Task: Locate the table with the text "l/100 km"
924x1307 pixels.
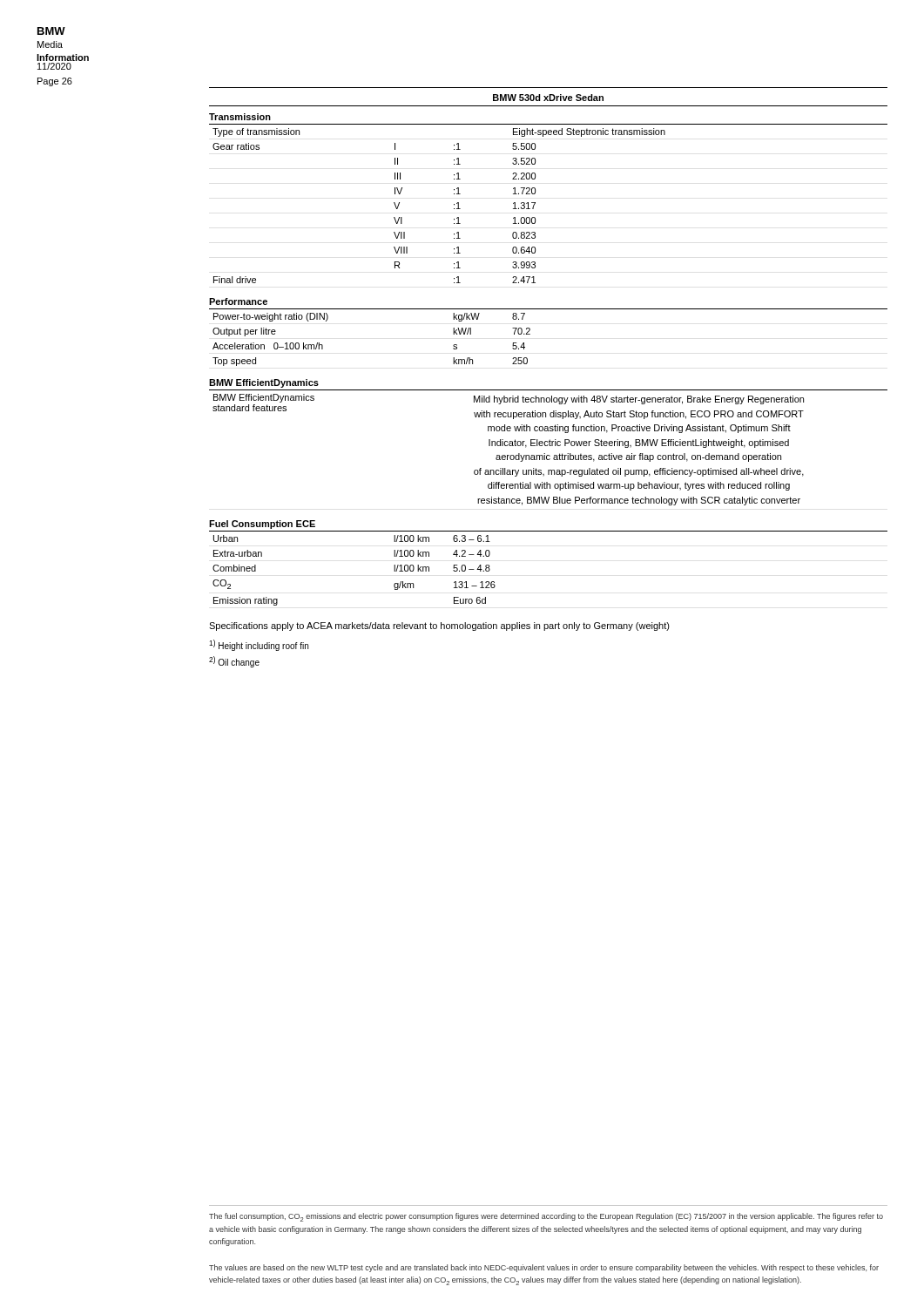Action: point(548,570)
